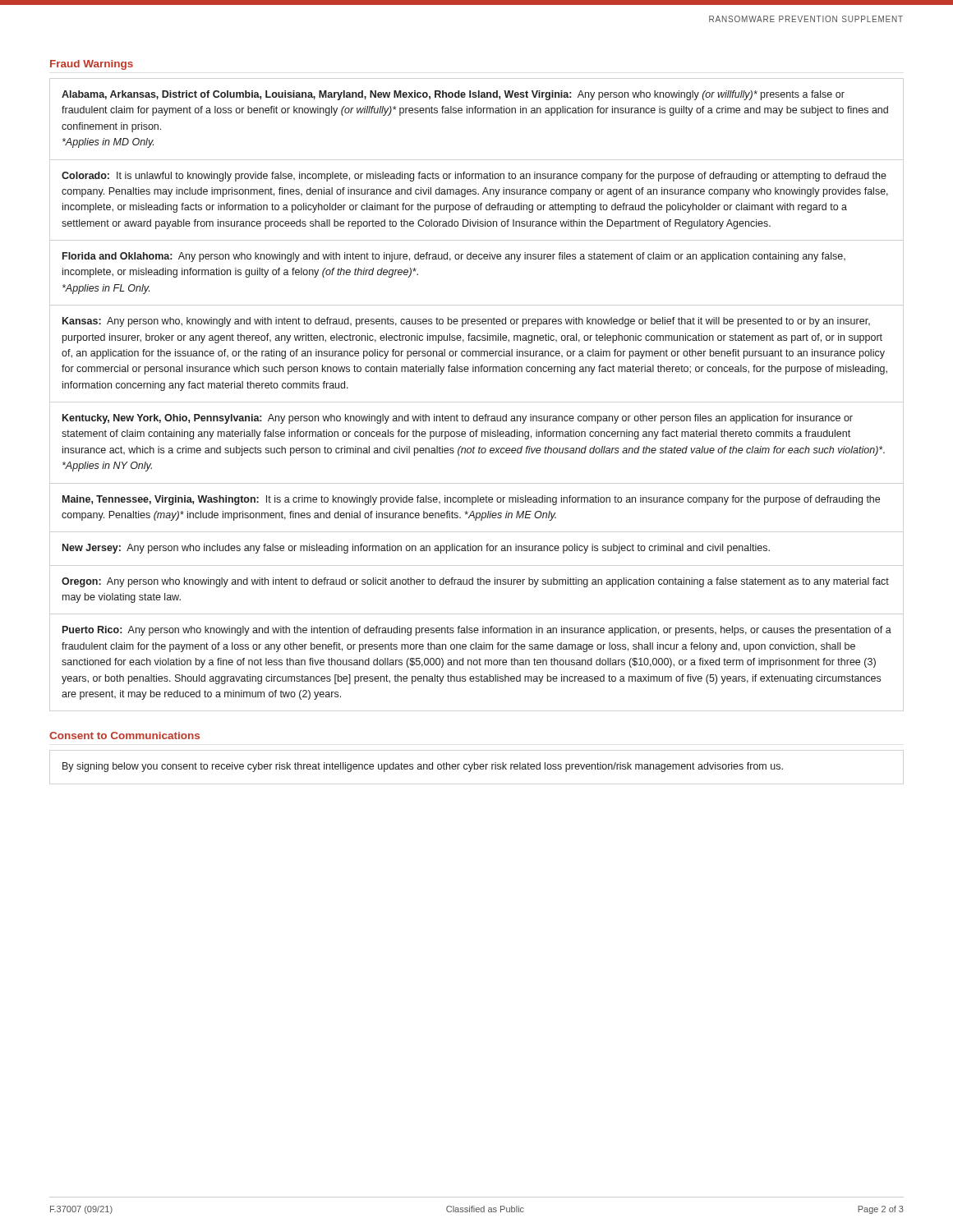
Task: Point to the element starting "Alabama, Arkansas, District of Columbia, Louisiana, Maryland, New"
Action: pyautogui.click(x=475, y=118)
